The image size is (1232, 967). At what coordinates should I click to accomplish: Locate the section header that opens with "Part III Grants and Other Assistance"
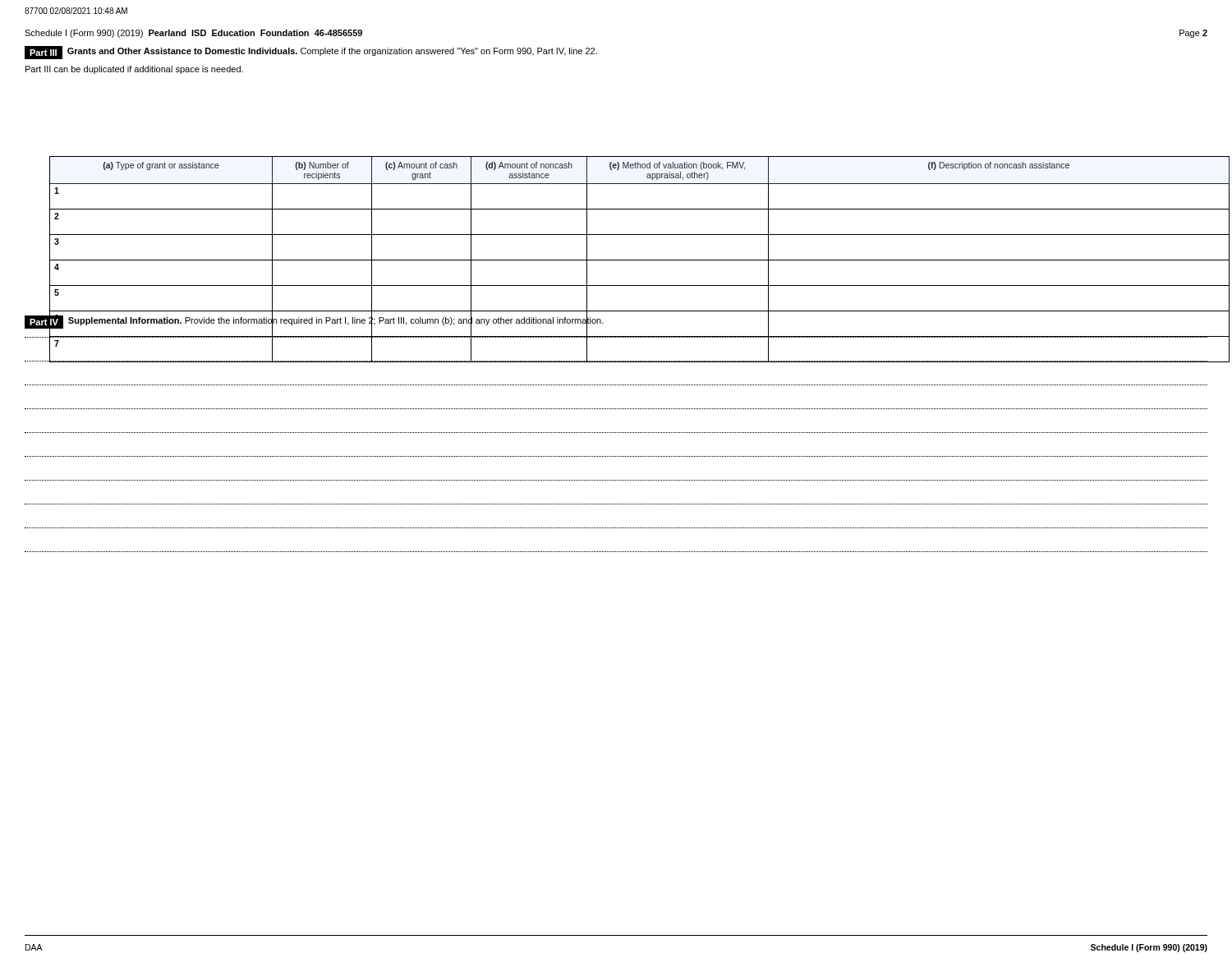pos(311,53)
